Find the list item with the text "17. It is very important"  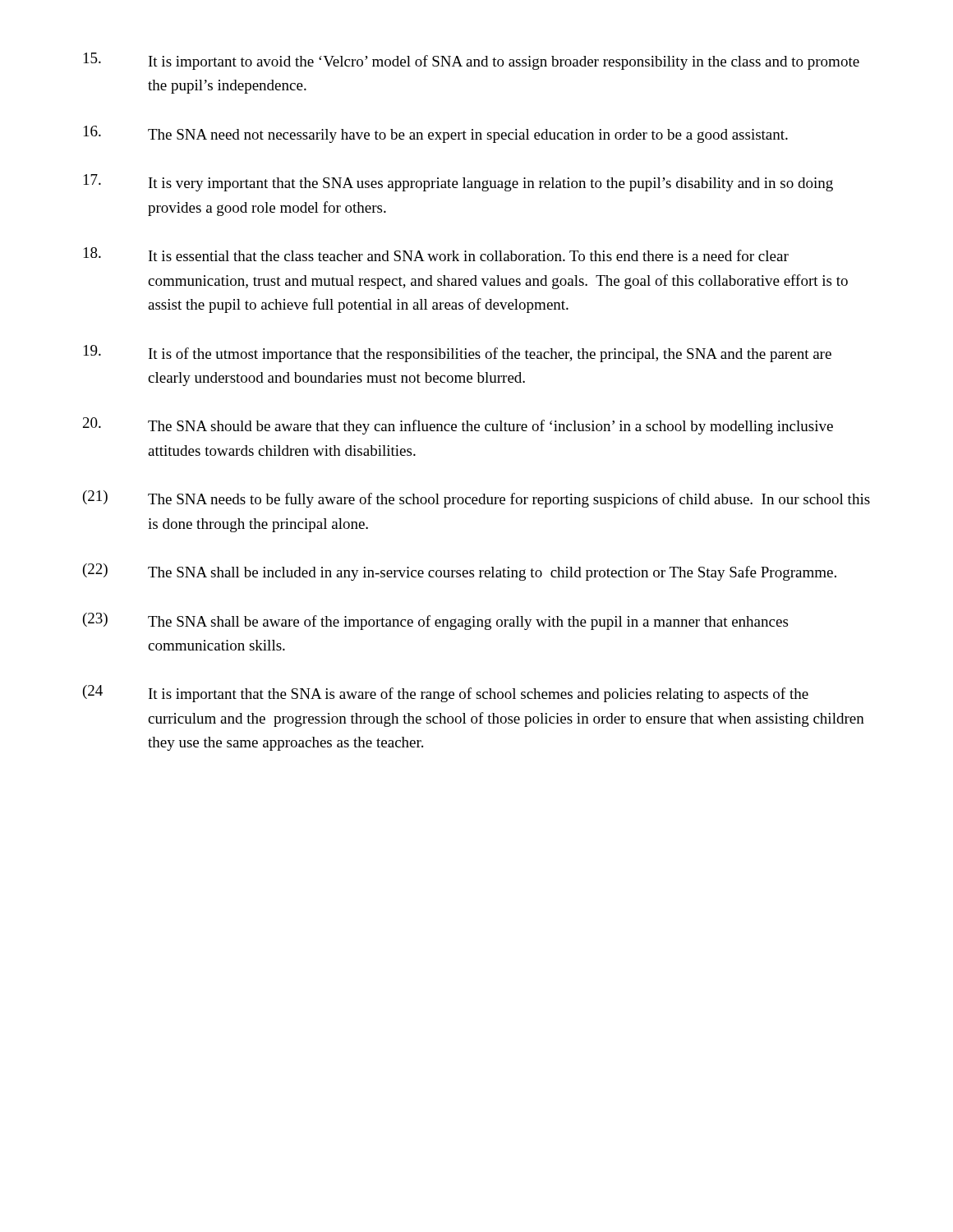(x=476, y=195)
